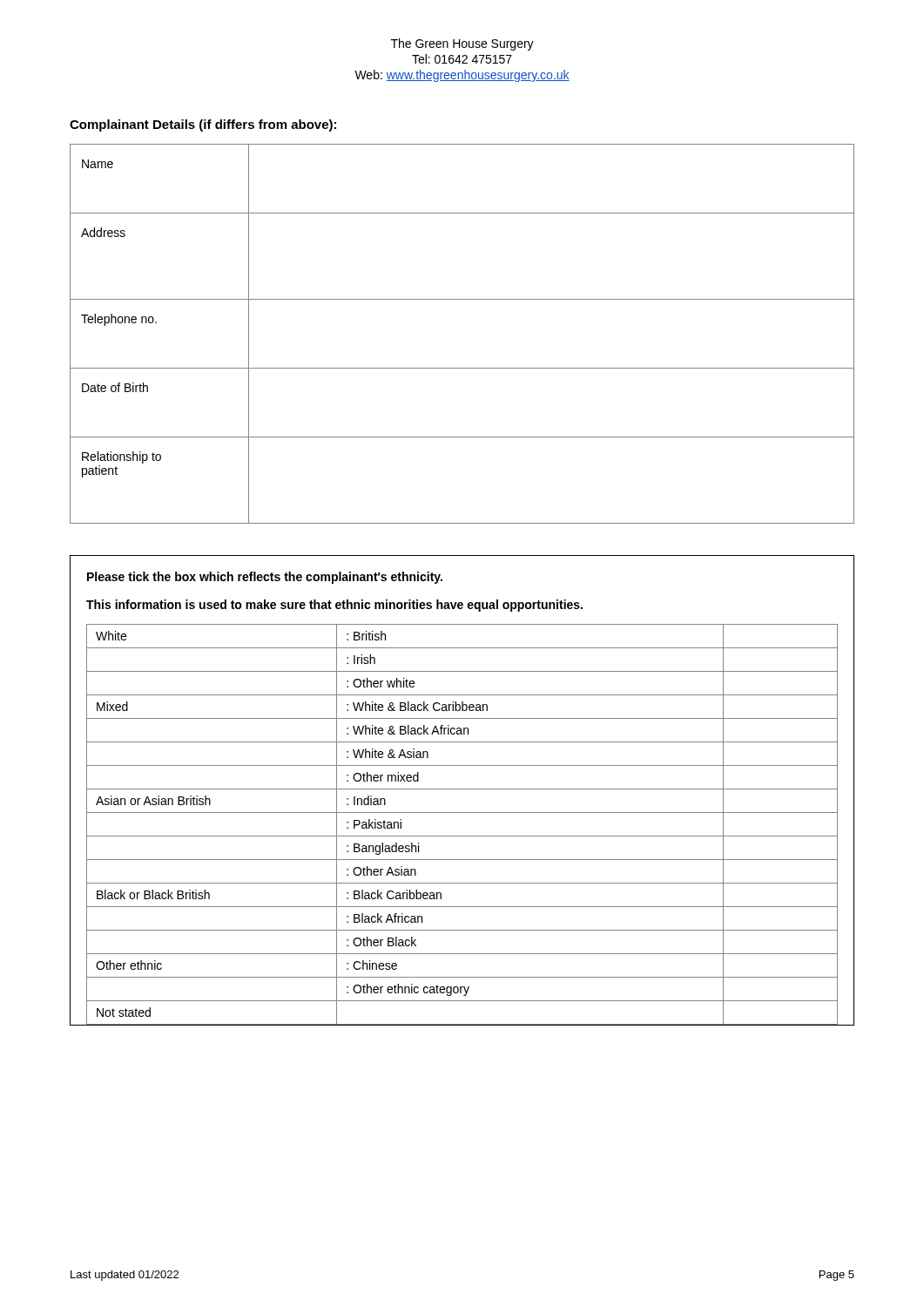The image size is (924, 1307).
Task: Click the section header
Action: [x=204, y=124]
